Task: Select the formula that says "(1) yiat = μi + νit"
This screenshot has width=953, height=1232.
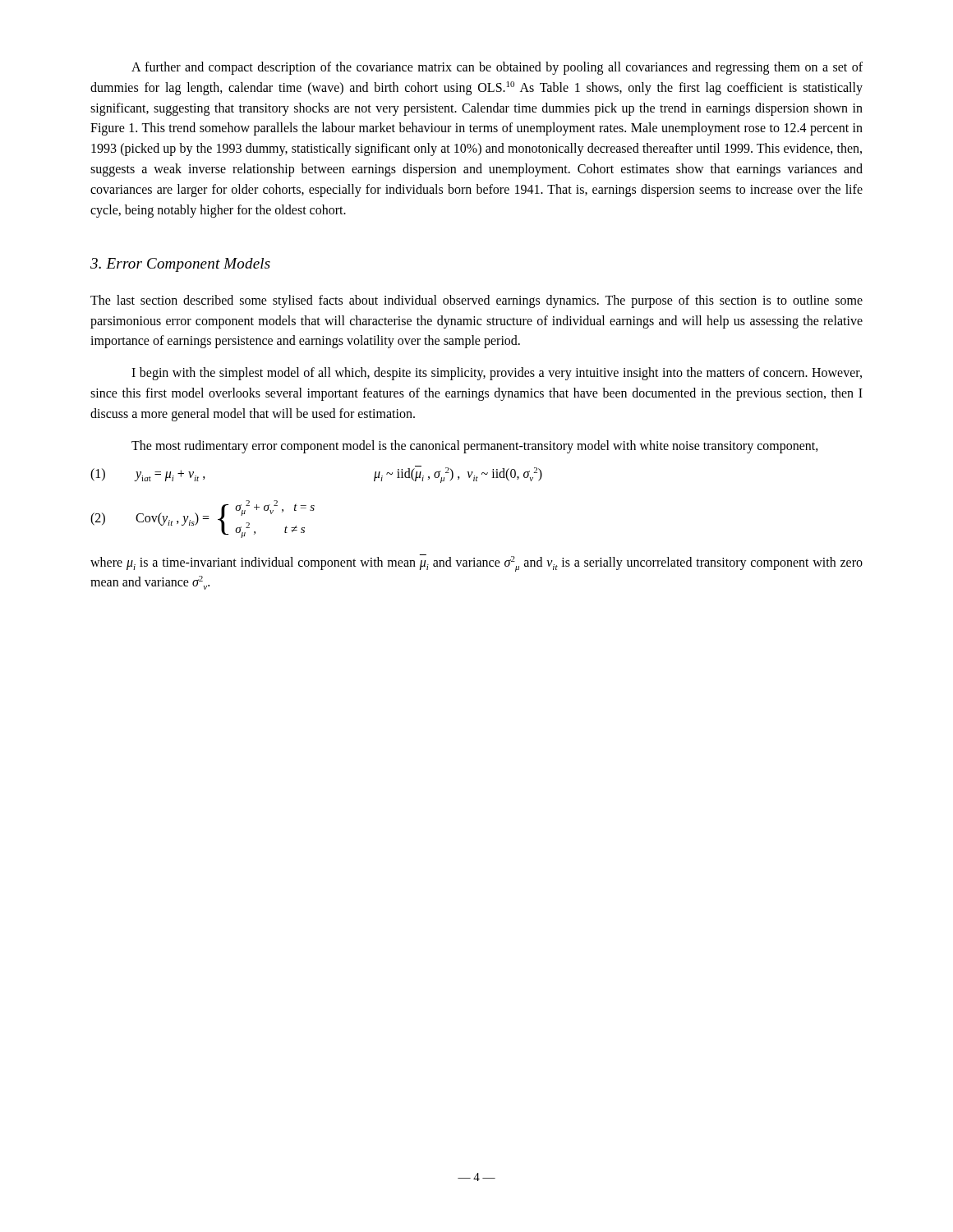Action: (476, 475)
